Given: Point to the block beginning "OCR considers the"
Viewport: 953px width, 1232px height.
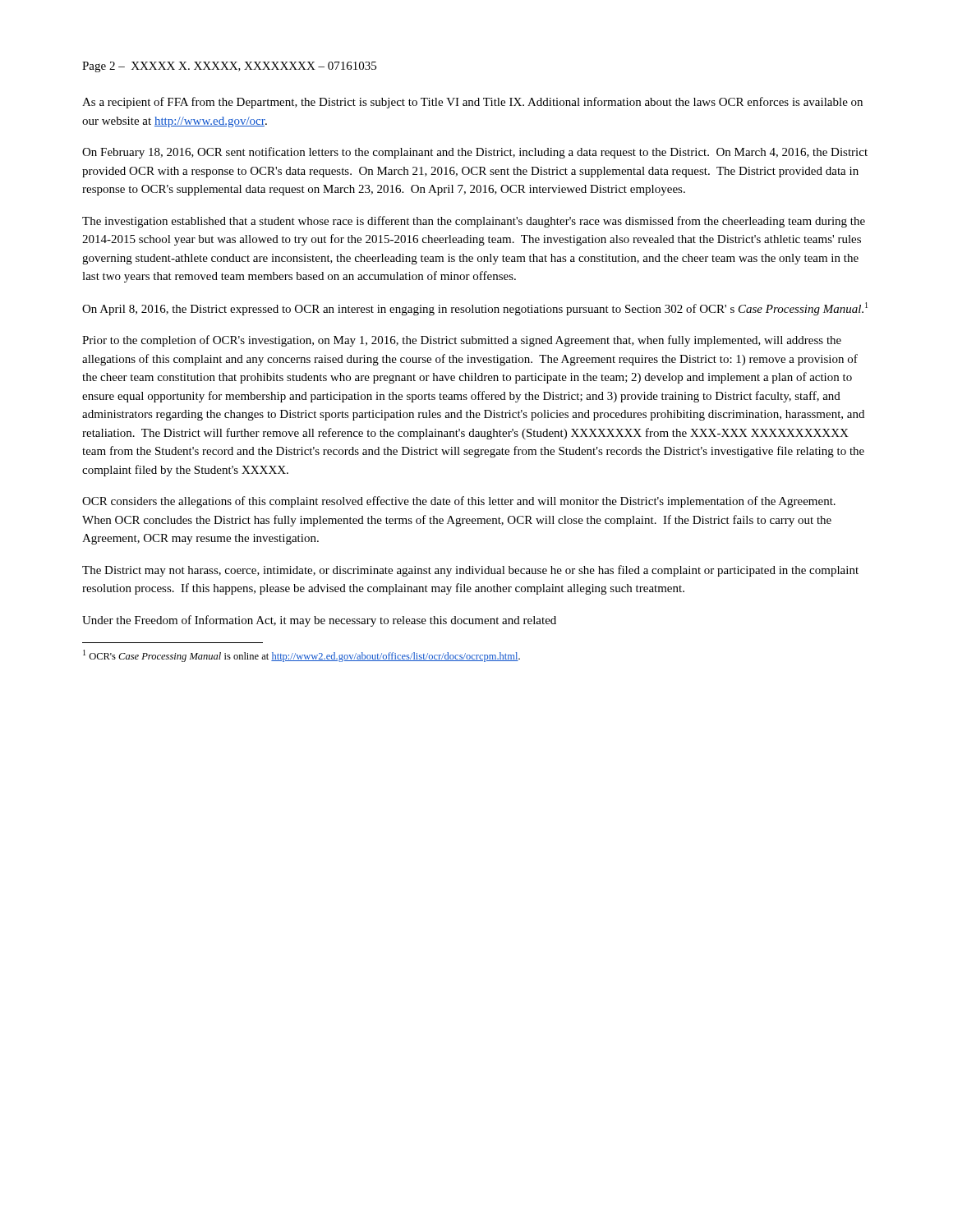Looking at the screenshot, I should tap(476, 520).
